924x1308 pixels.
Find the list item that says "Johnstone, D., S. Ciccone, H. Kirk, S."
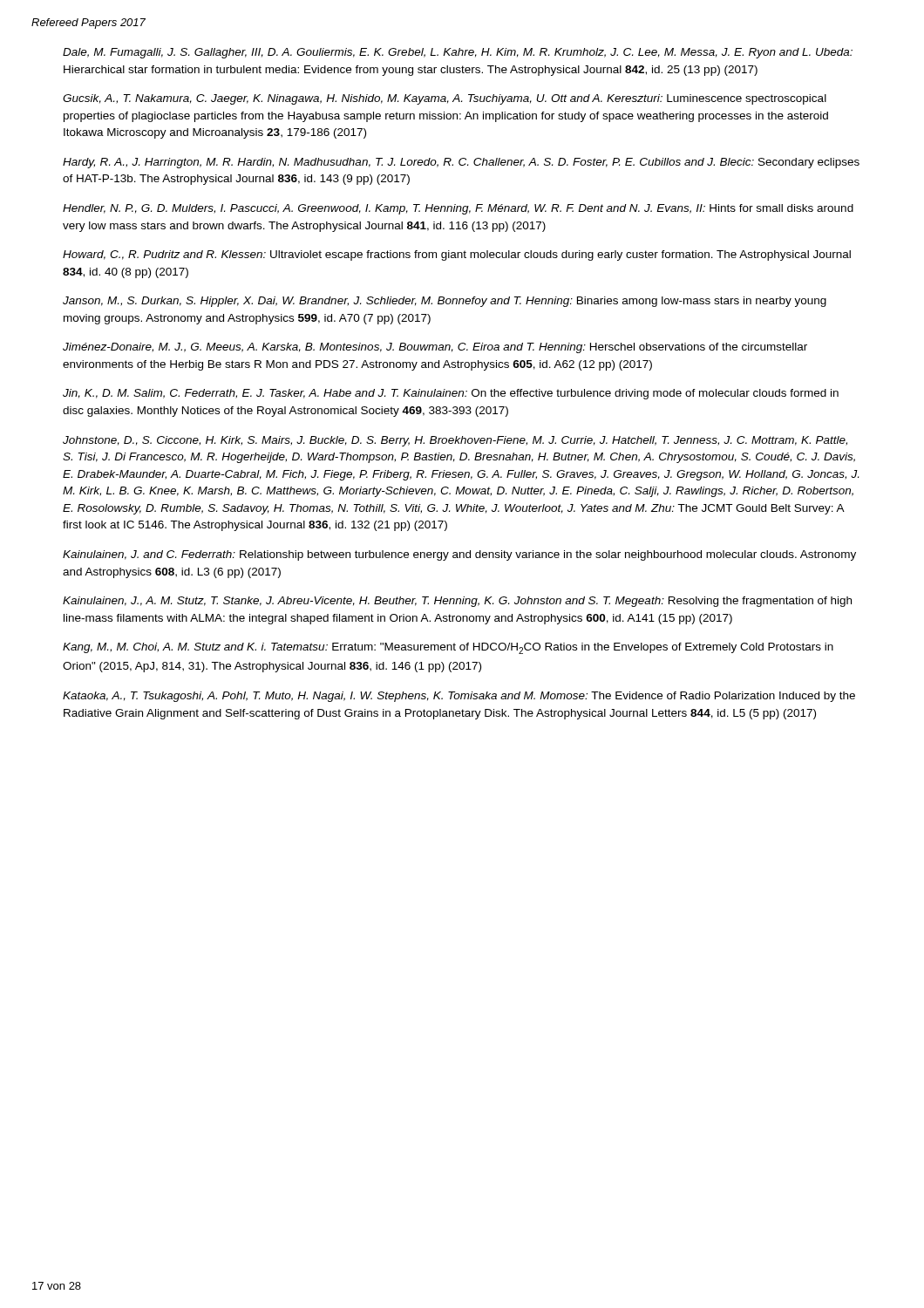pos(462,482)
